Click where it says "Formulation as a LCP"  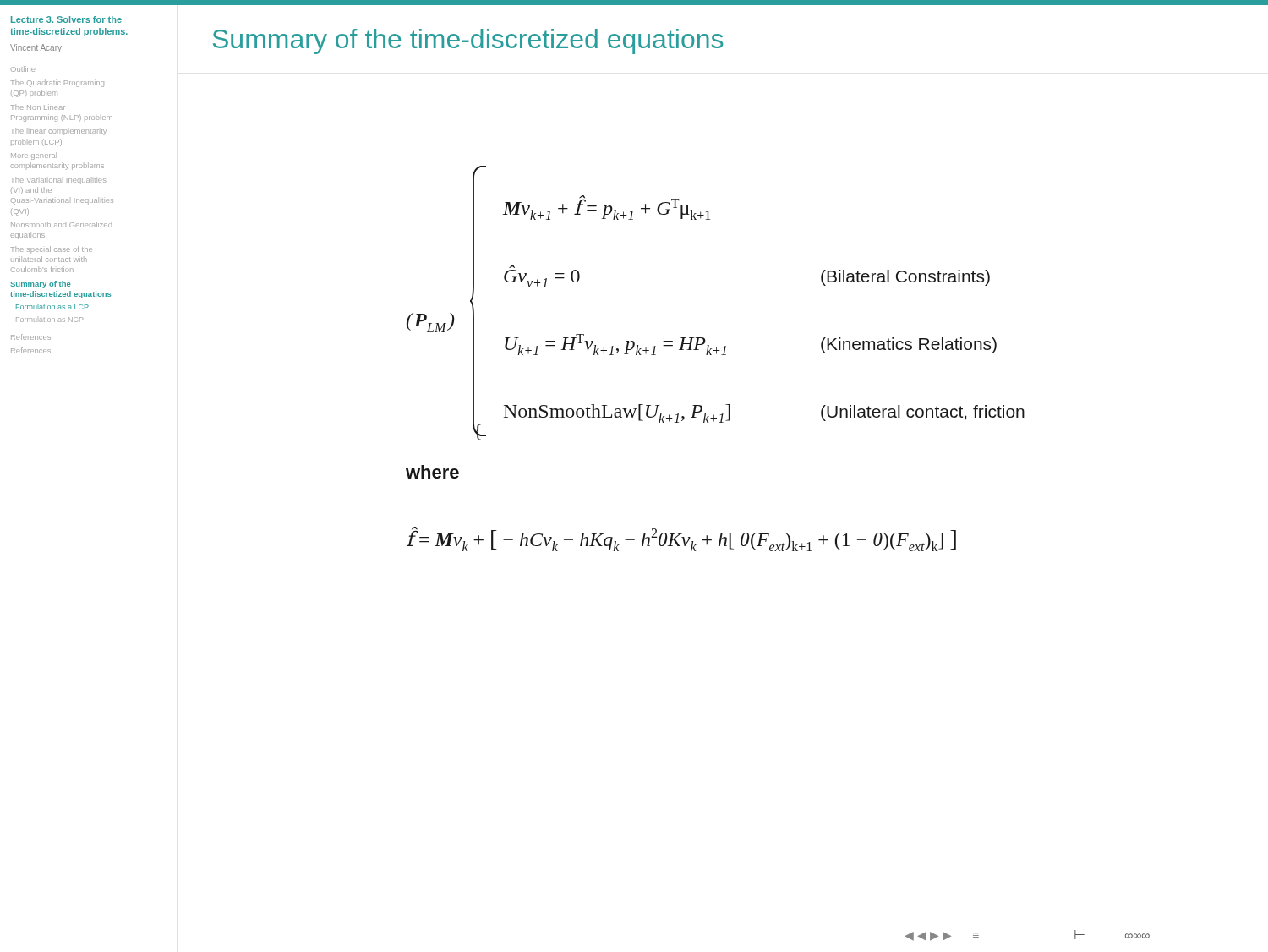point(52,307)
